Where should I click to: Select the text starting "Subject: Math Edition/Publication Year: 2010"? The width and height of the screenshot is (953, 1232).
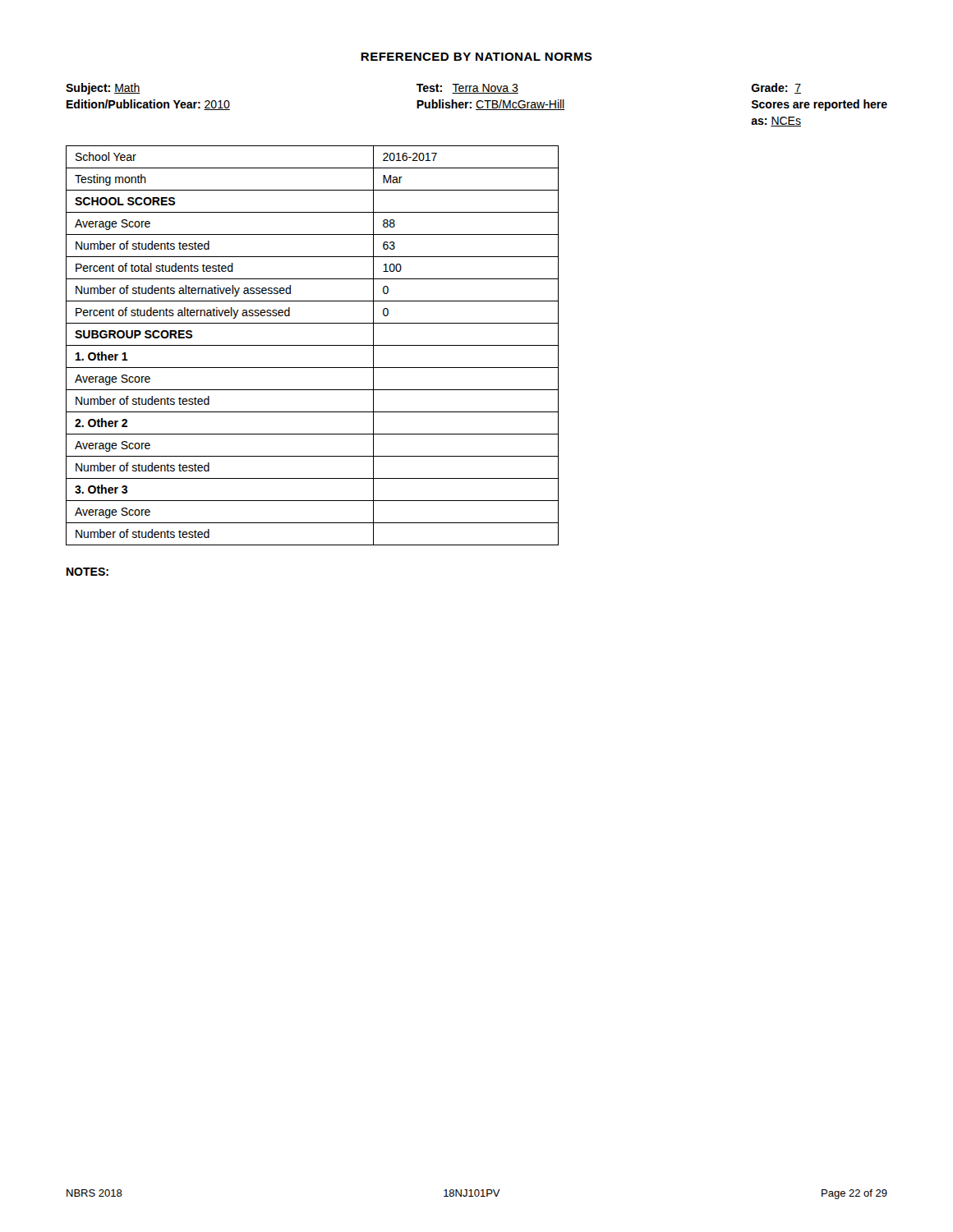(x=476, y=104)
